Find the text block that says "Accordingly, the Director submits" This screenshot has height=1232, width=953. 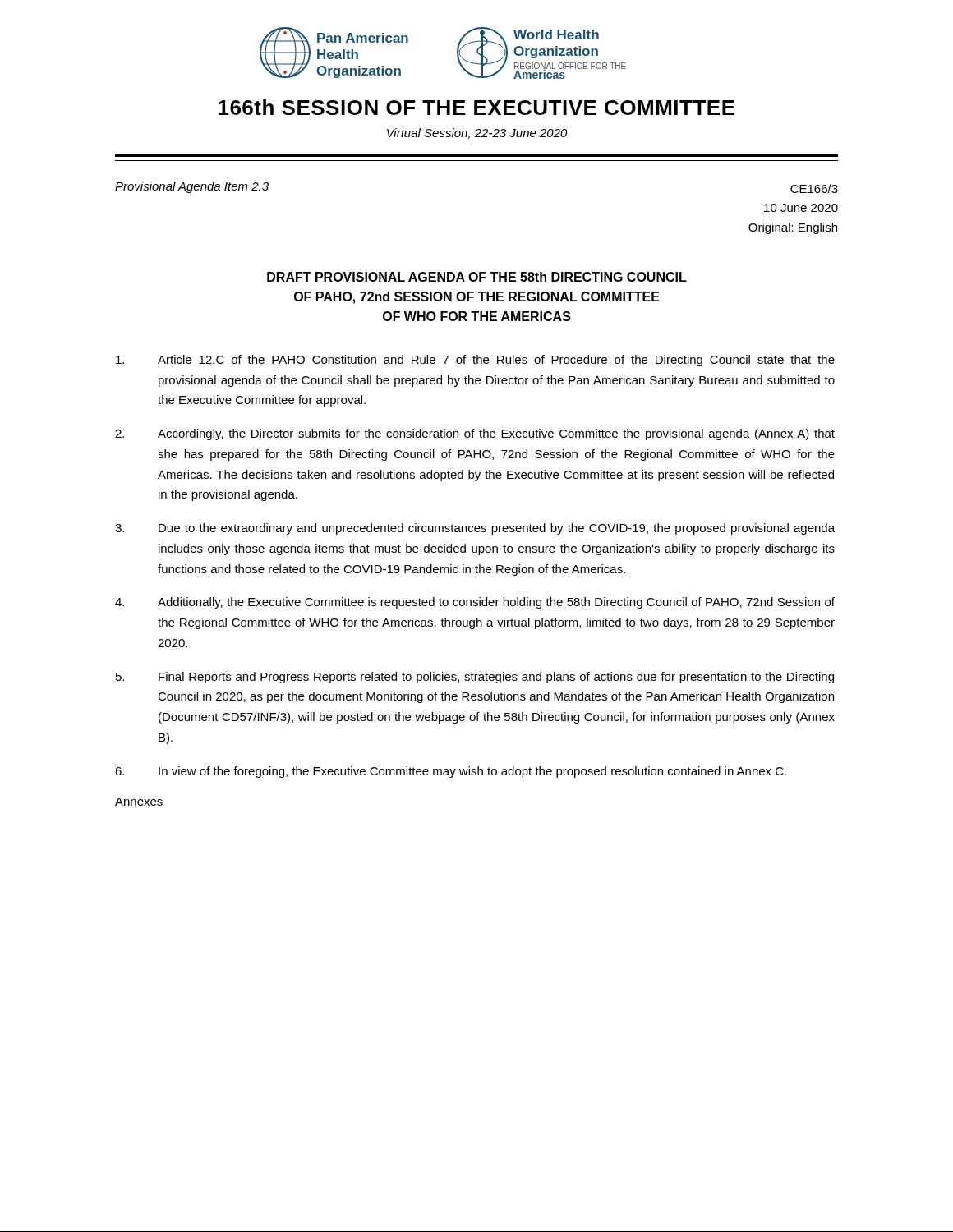point(475,464)
